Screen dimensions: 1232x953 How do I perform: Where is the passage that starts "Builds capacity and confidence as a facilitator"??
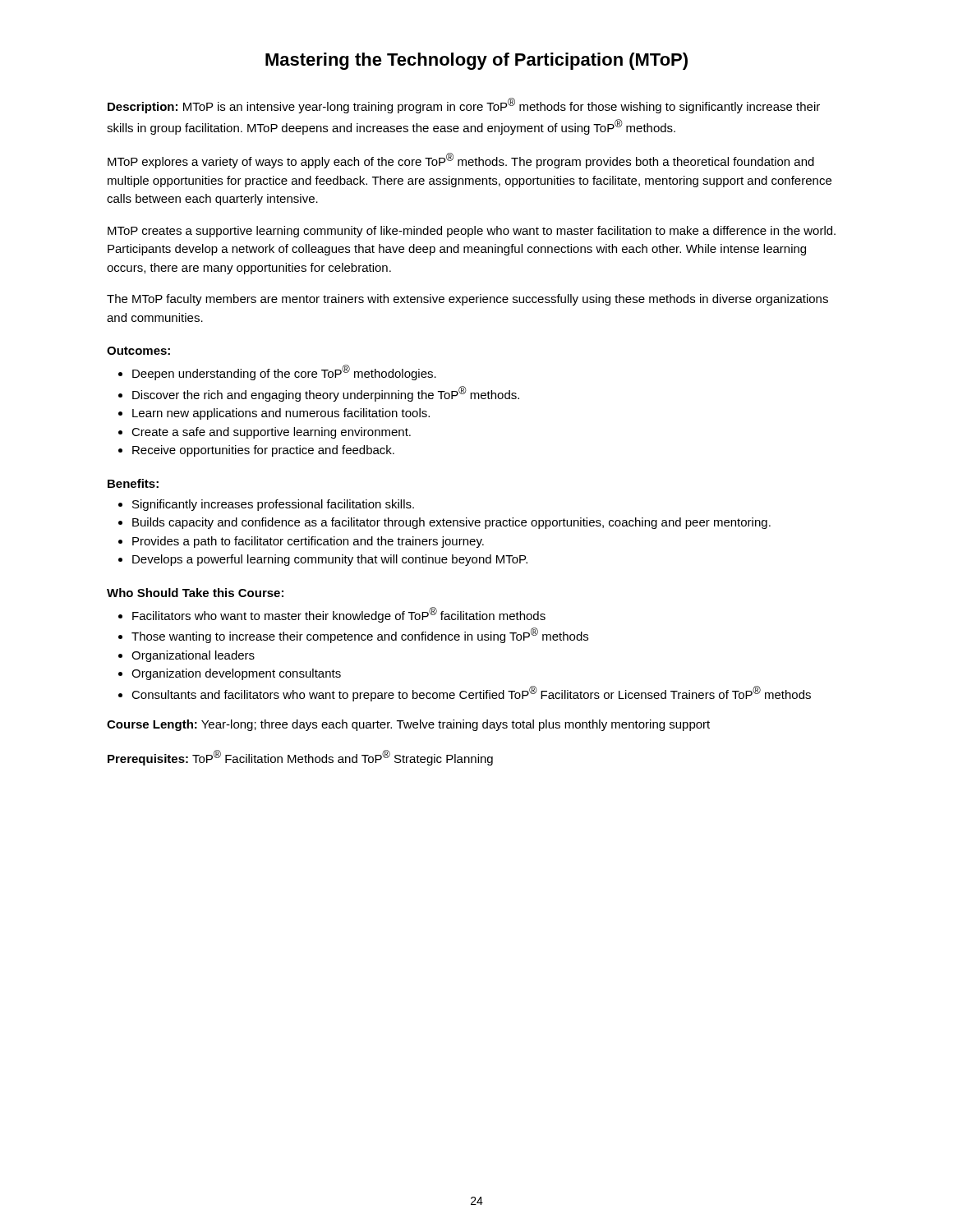tap(476, 523)
